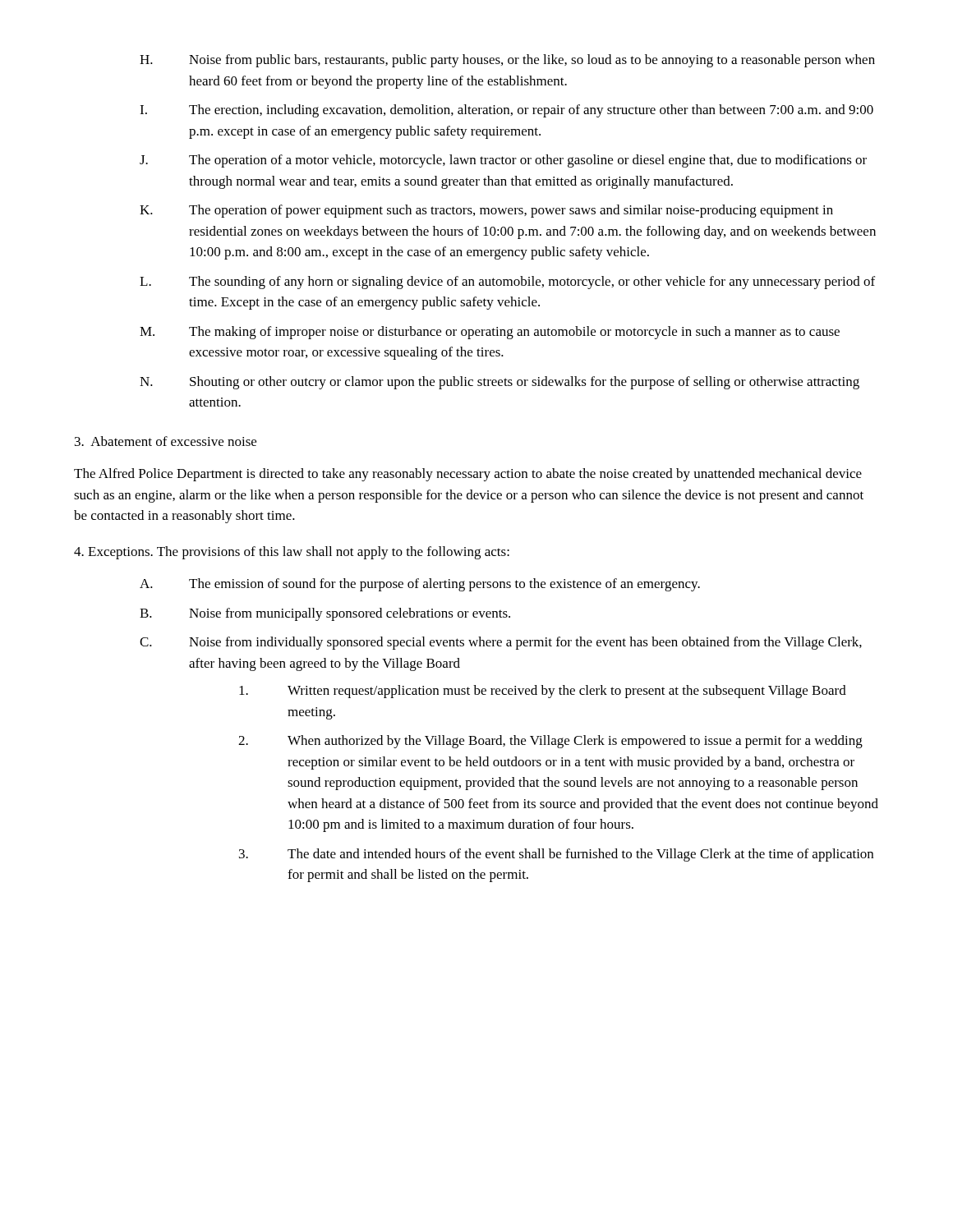This screenshot has width=953, height=1232.
Task: Select the list item containing "K. The operation"
Action: [509, 231]
